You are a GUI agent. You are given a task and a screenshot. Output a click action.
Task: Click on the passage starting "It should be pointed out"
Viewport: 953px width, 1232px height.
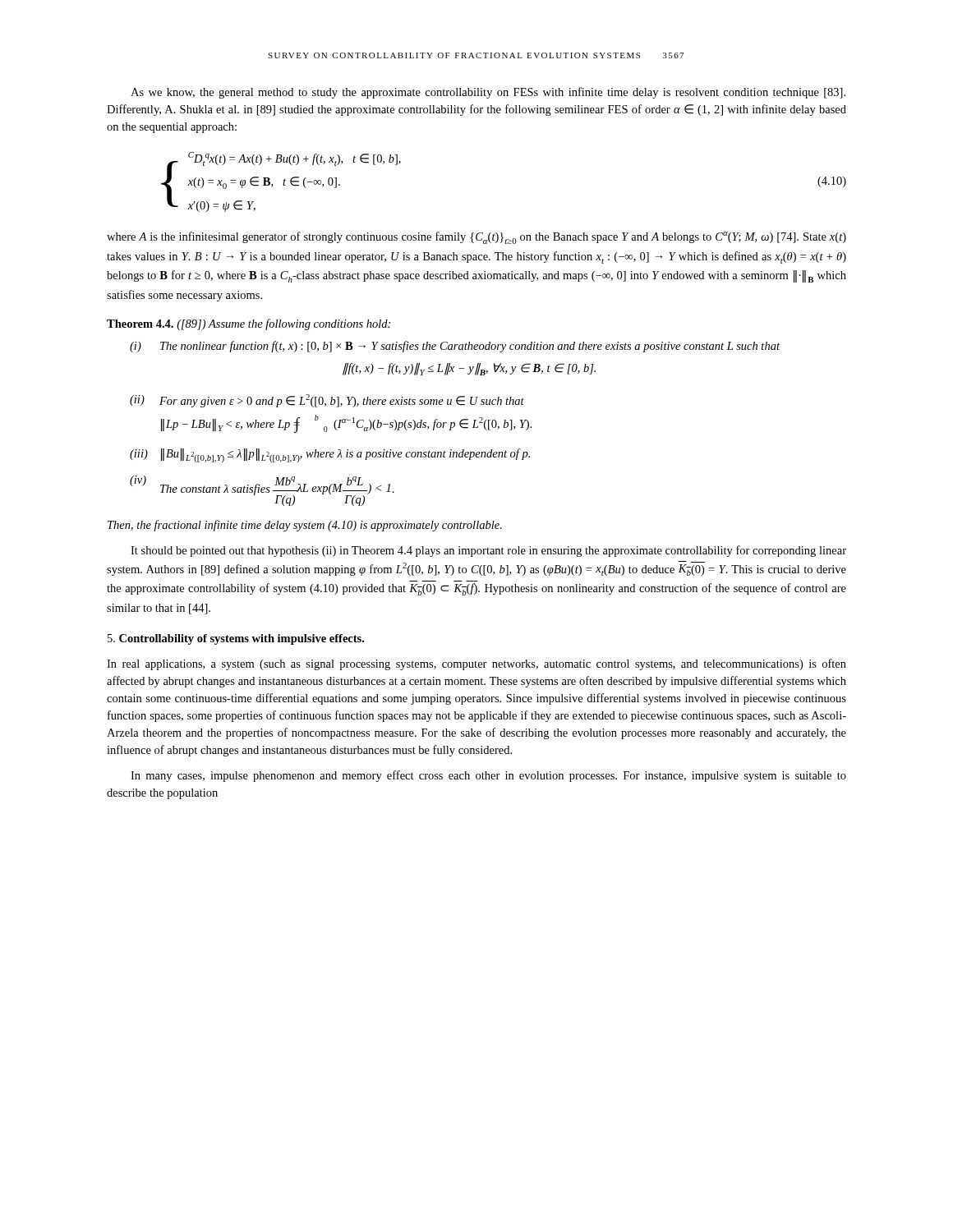pyautogui.click(x=476, y=579)
